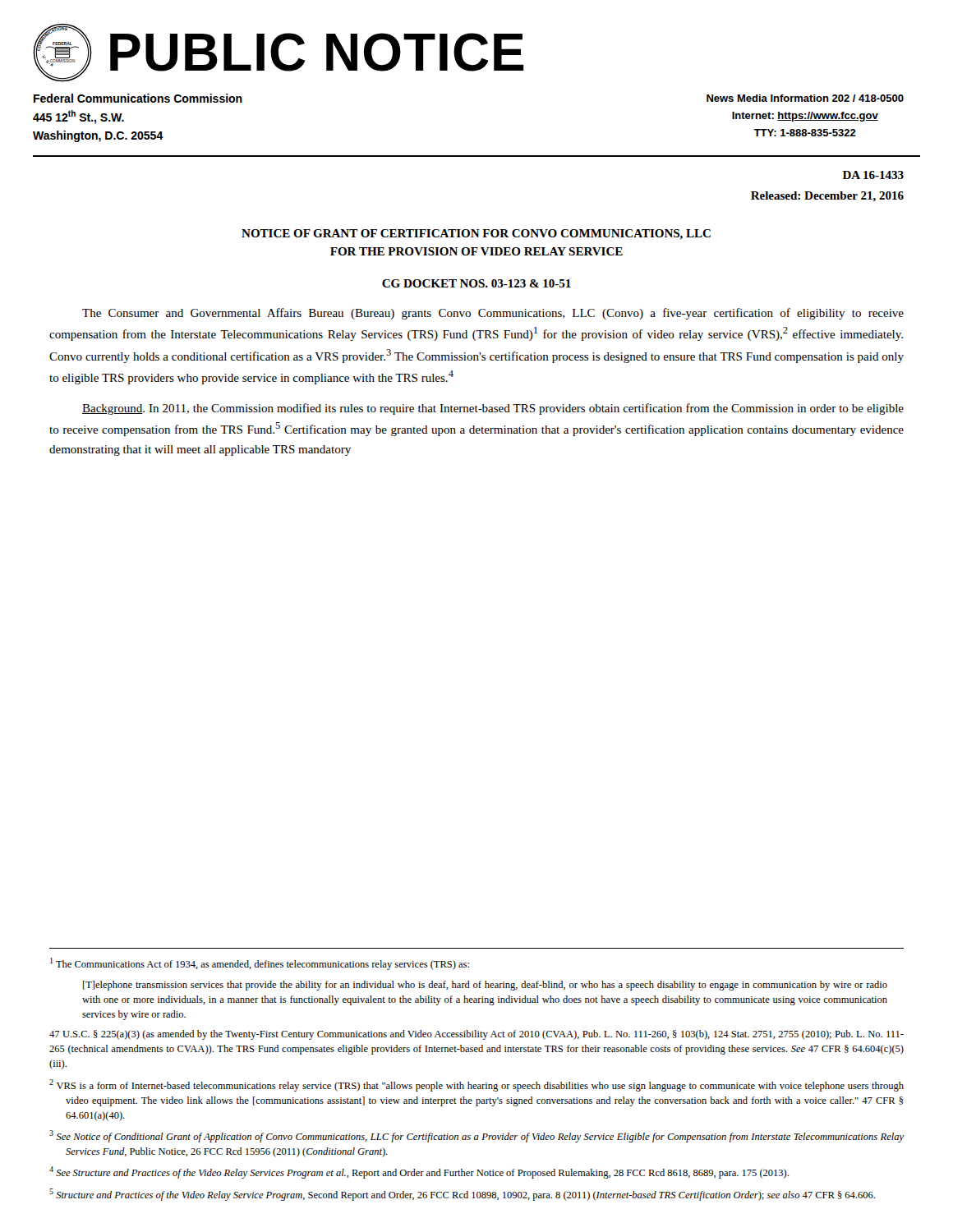Navigate to the element starting "News Media Information 202"

[x=805, y=115]
